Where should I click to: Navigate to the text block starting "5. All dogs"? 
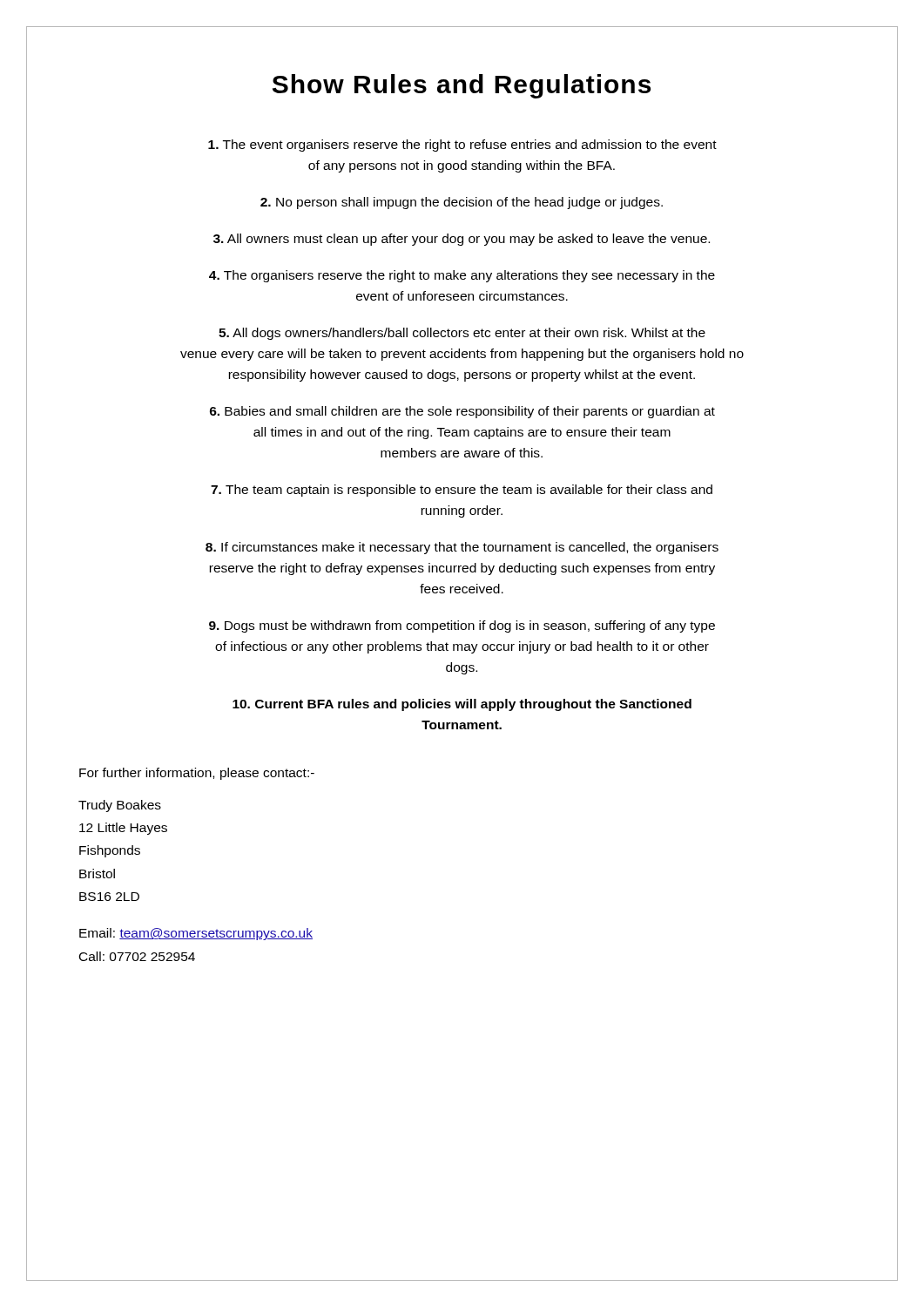click(x=462, y=353)
